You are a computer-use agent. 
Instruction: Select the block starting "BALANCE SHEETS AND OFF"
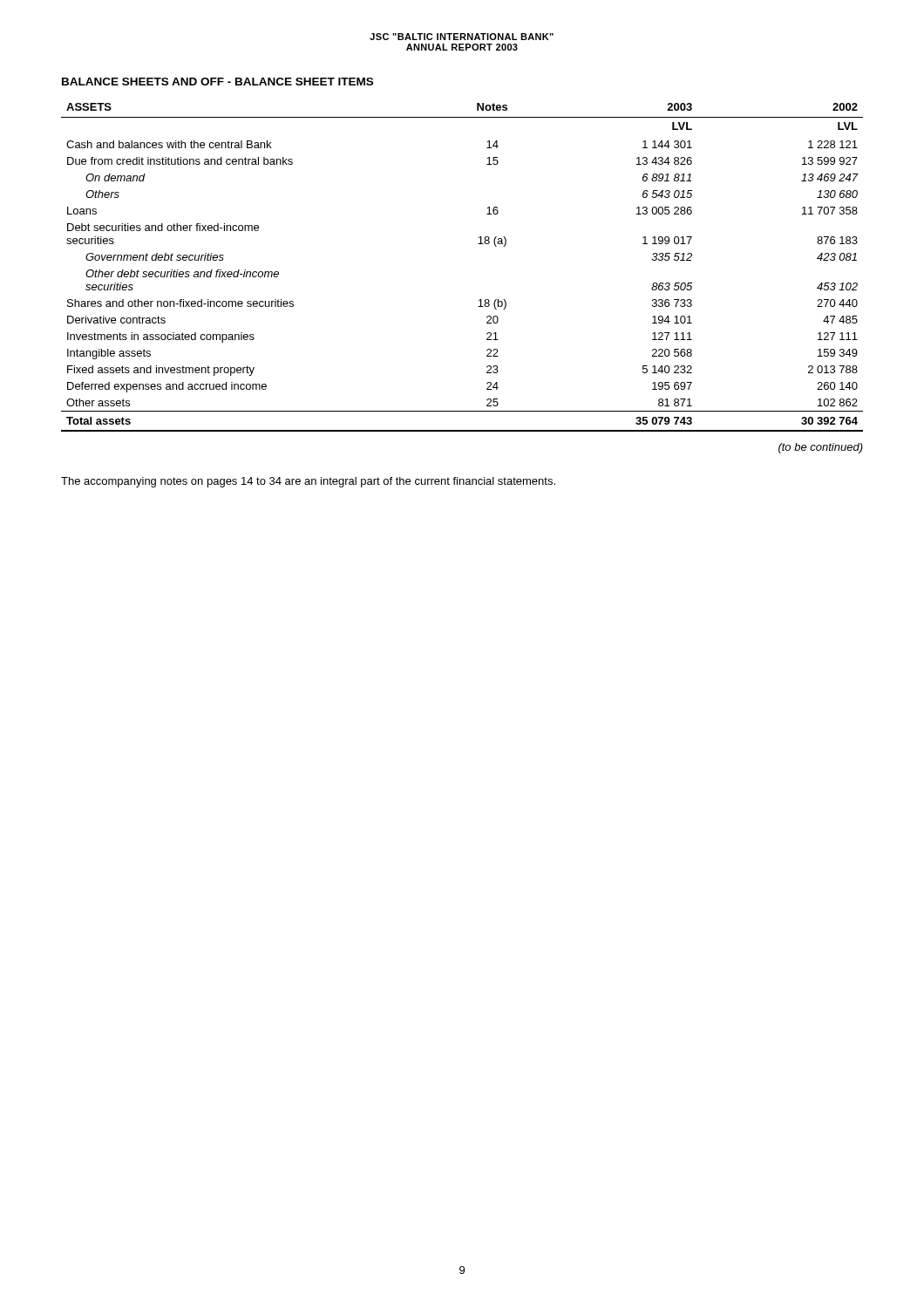click(x=217, y=81)
